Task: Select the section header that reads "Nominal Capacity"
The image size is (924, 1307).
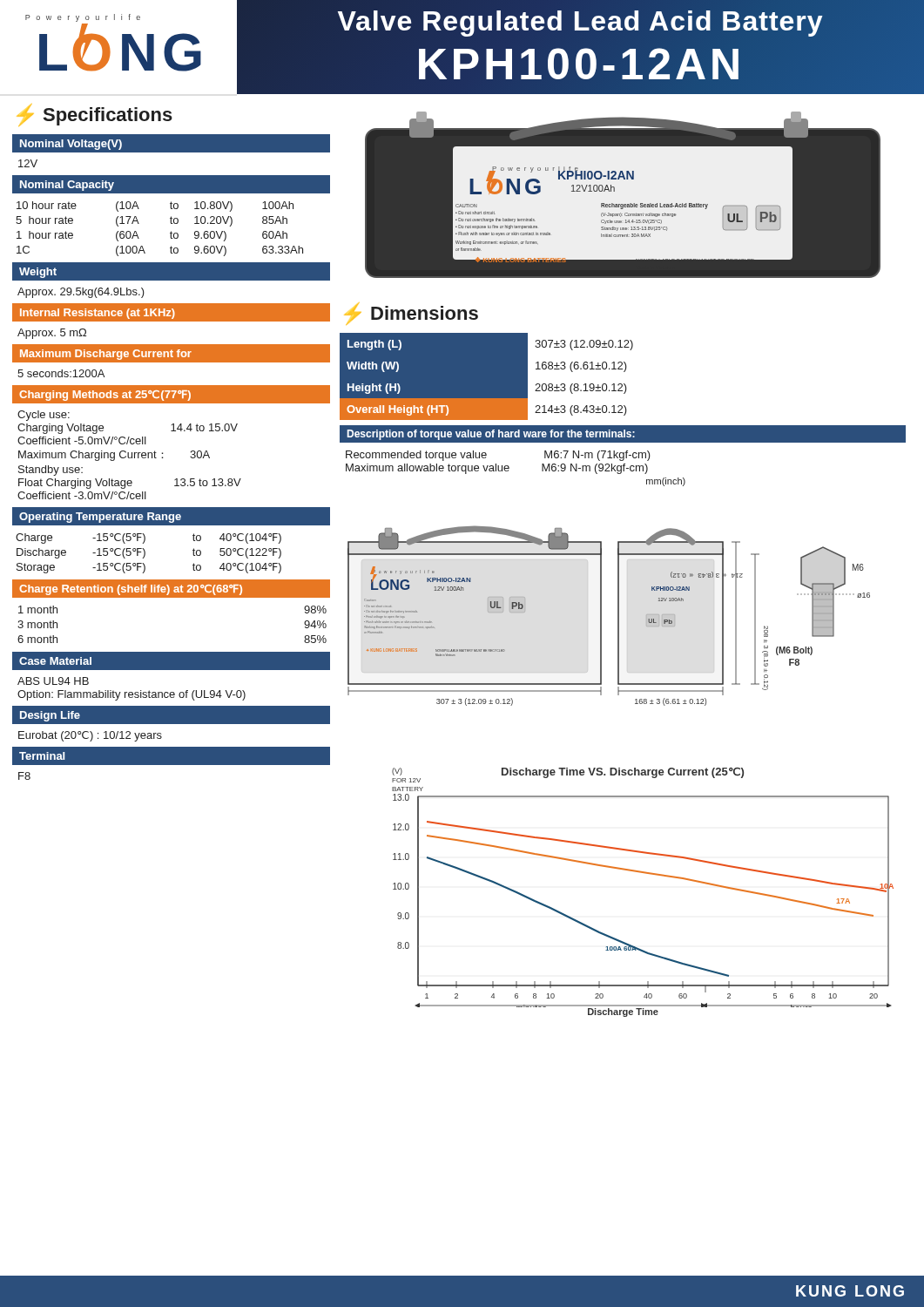Action: coord(67,184)
